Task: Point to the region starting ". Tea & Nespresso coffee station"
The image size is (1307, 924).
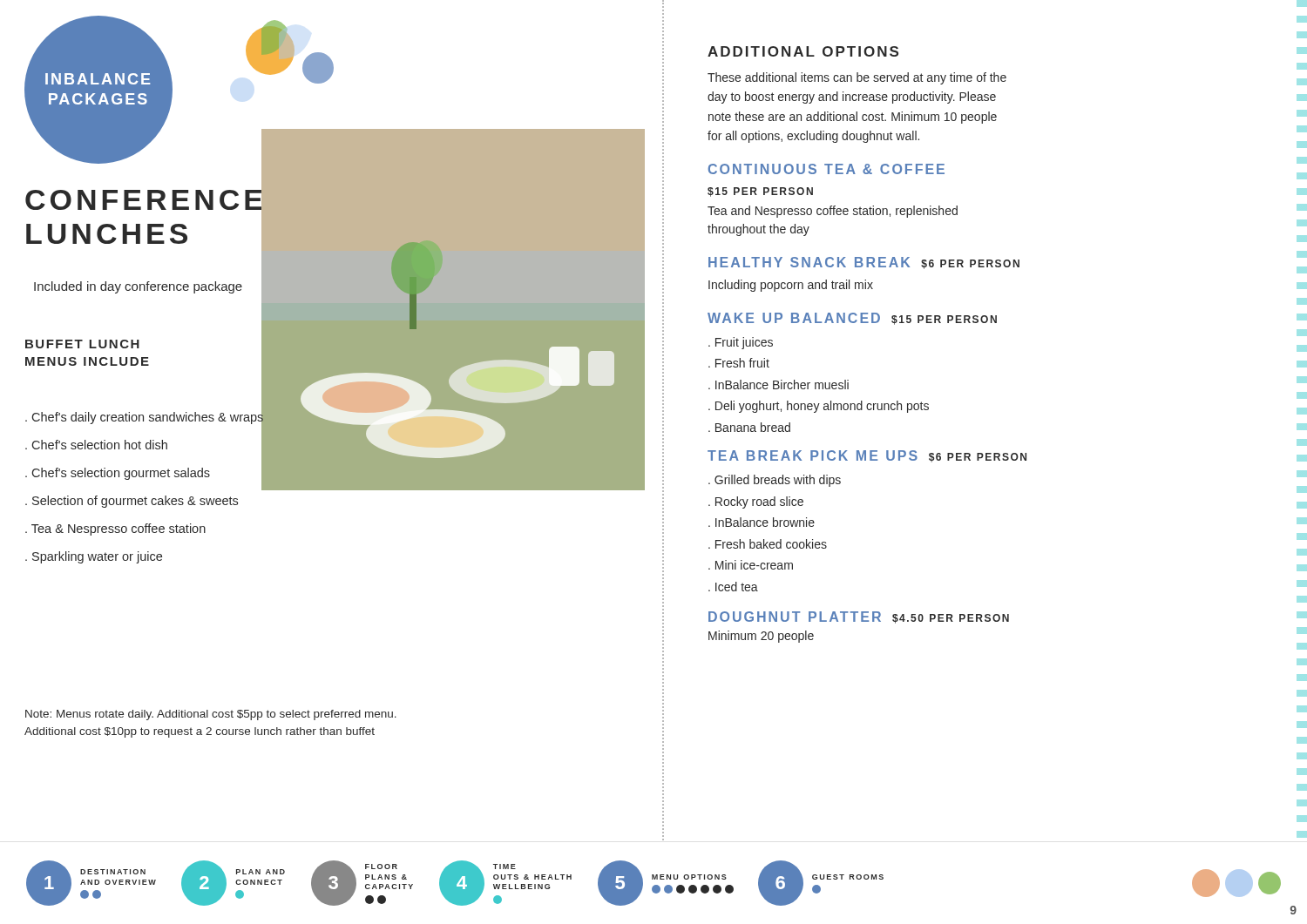Action: [115, 529]
